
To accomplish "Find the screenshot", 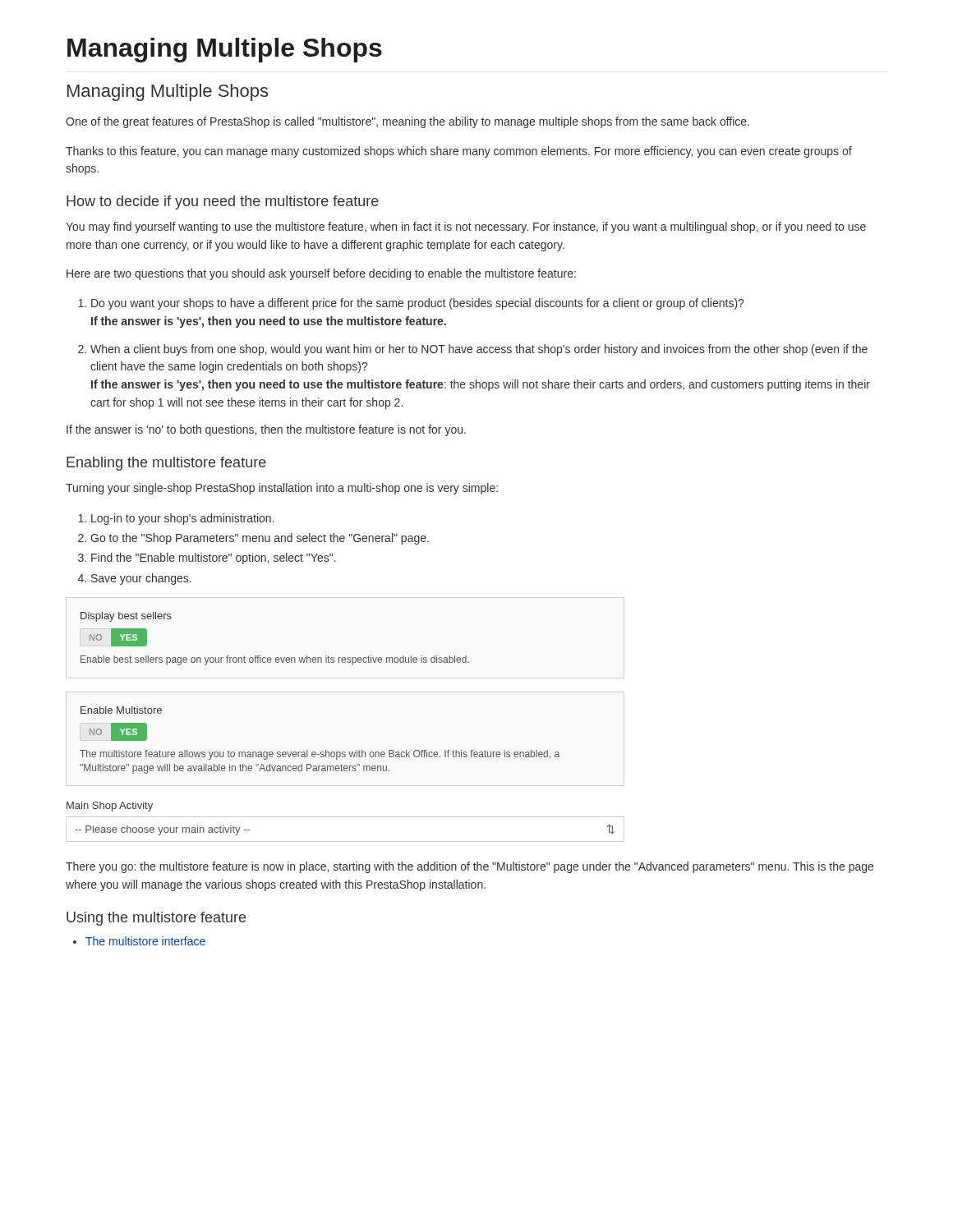I will [476, 720].
